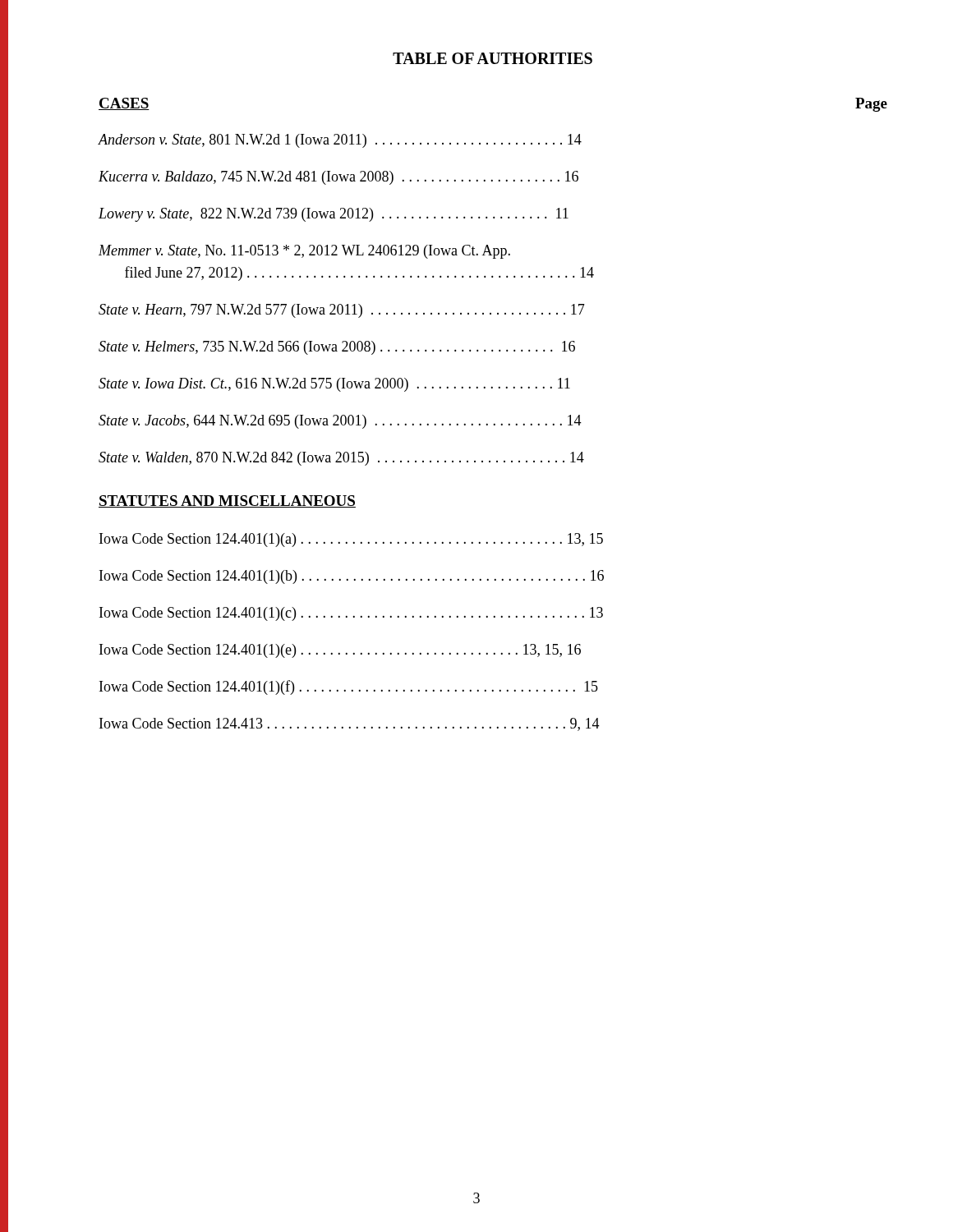Viewport: 953px width, 1232px height.
Task: Find the list item with the text "Lowery v. State, 822"
Action: click(334, 214)
